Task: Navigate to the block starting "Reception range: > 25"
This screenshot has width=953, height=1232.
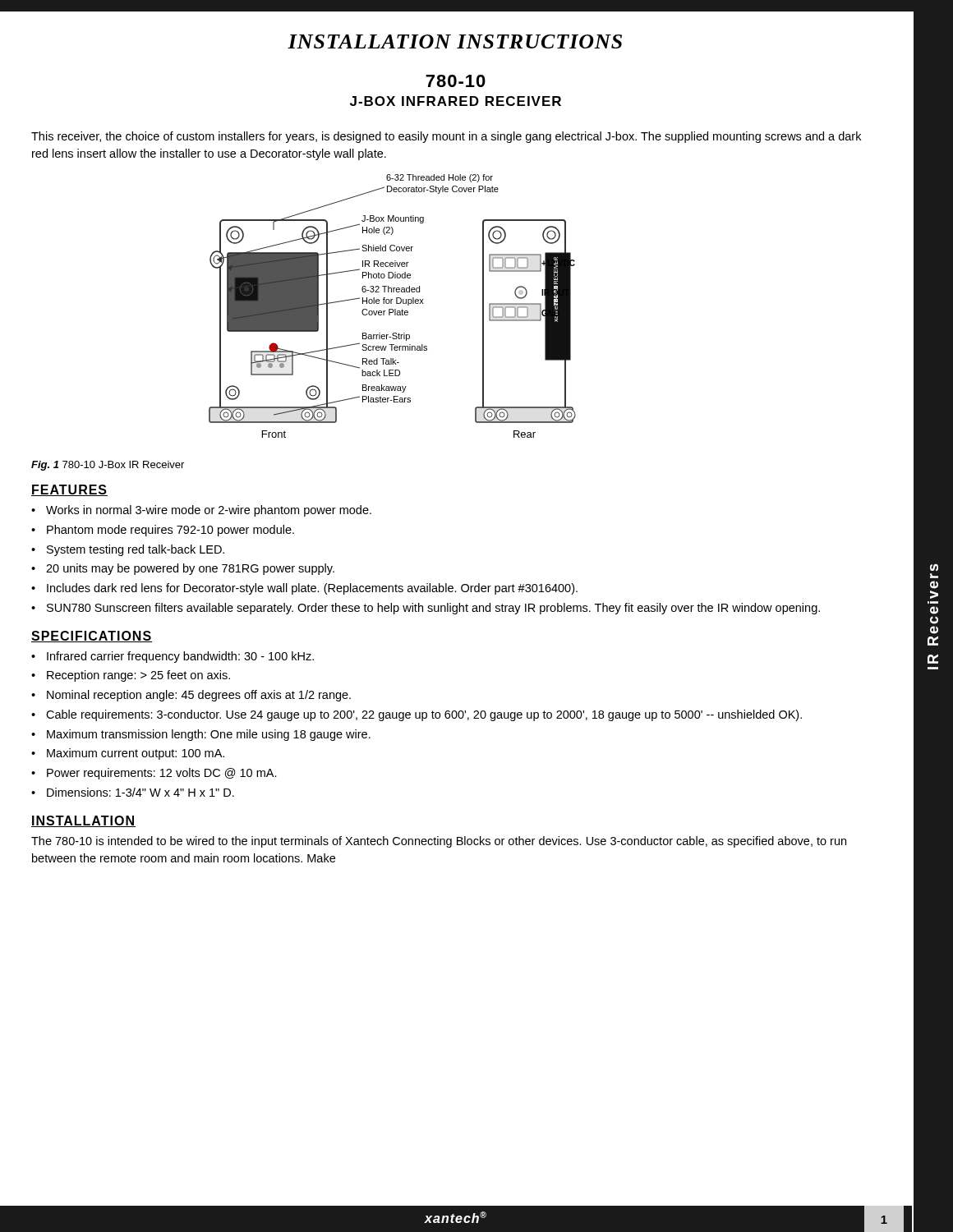Action: pos(139,675)
